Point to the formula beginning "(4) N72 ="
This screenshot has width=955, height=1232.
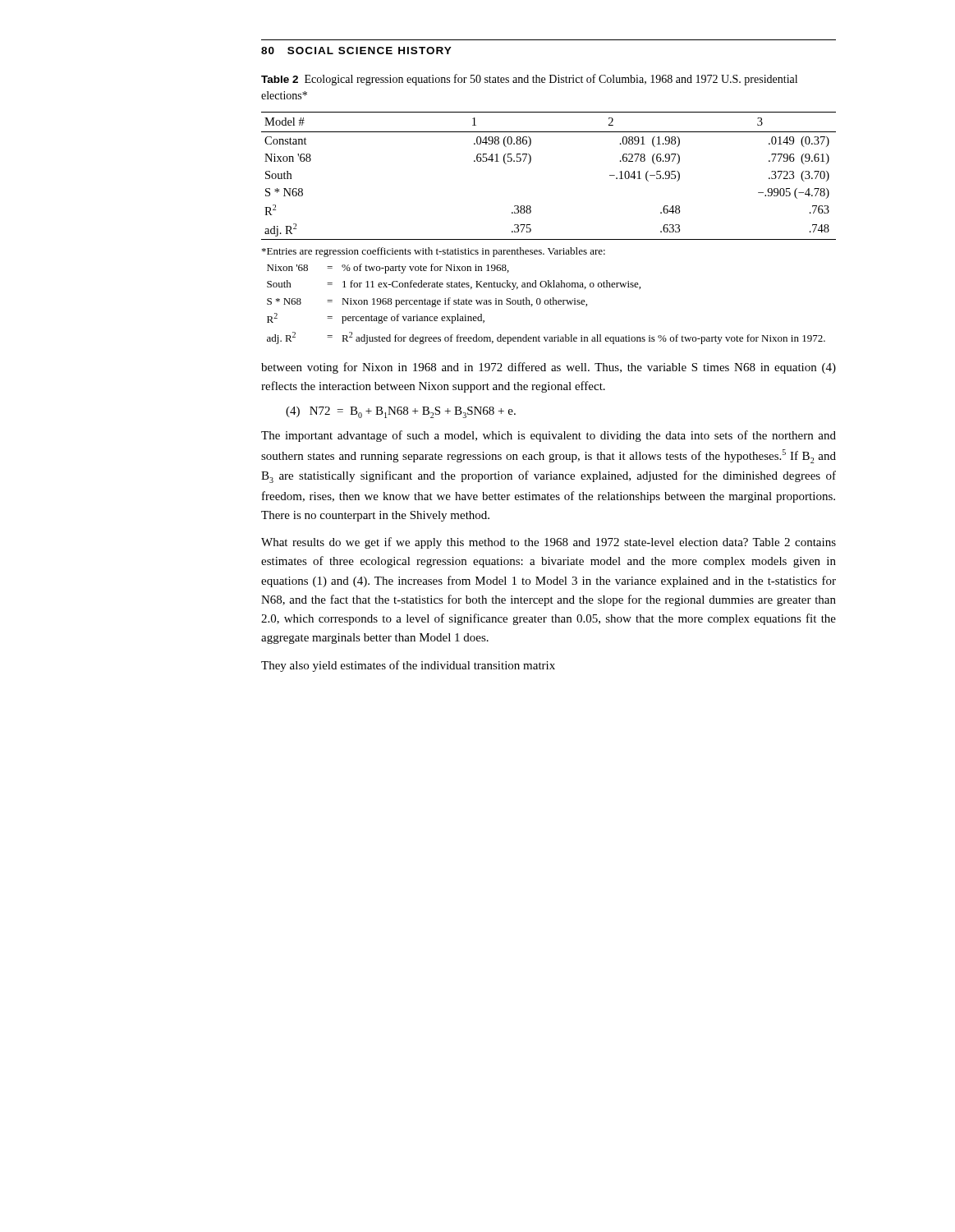(401, 412)
